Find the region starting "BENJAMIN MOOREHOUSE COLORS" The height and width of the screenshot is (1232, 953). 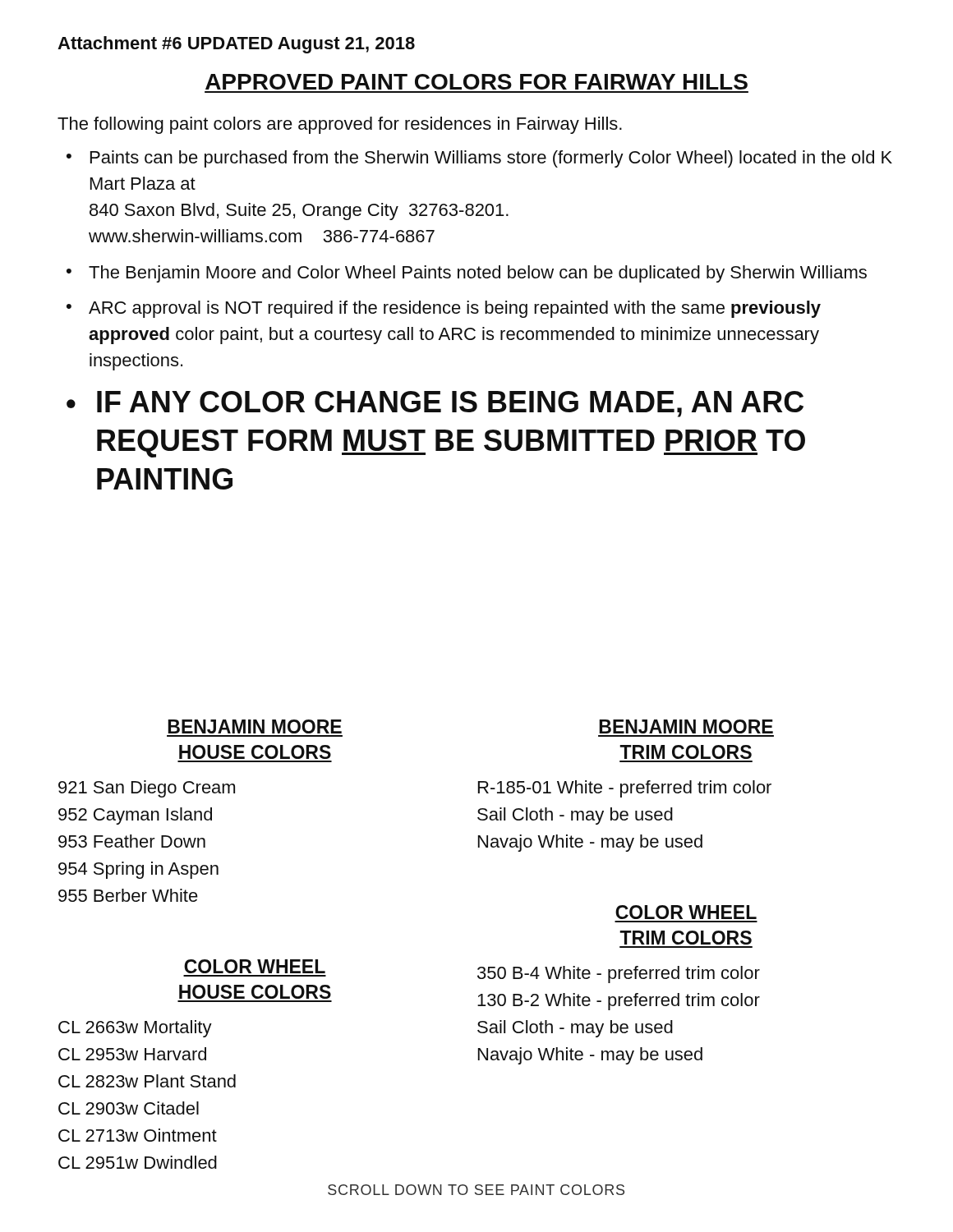pyautogui.click(x=255, y=740)
